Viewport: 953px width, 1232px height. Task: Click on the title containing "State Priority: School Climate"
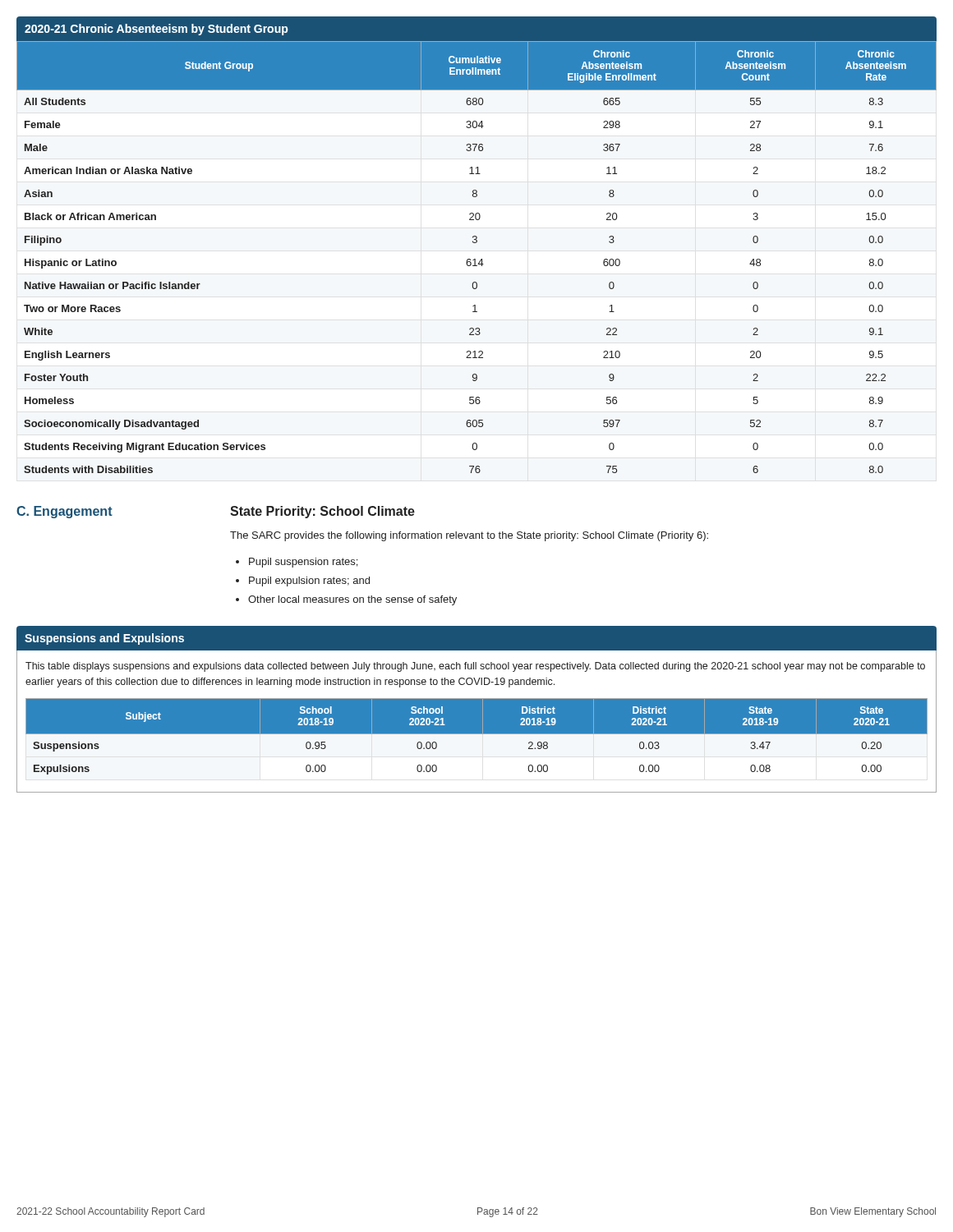[x=322, y=511]
